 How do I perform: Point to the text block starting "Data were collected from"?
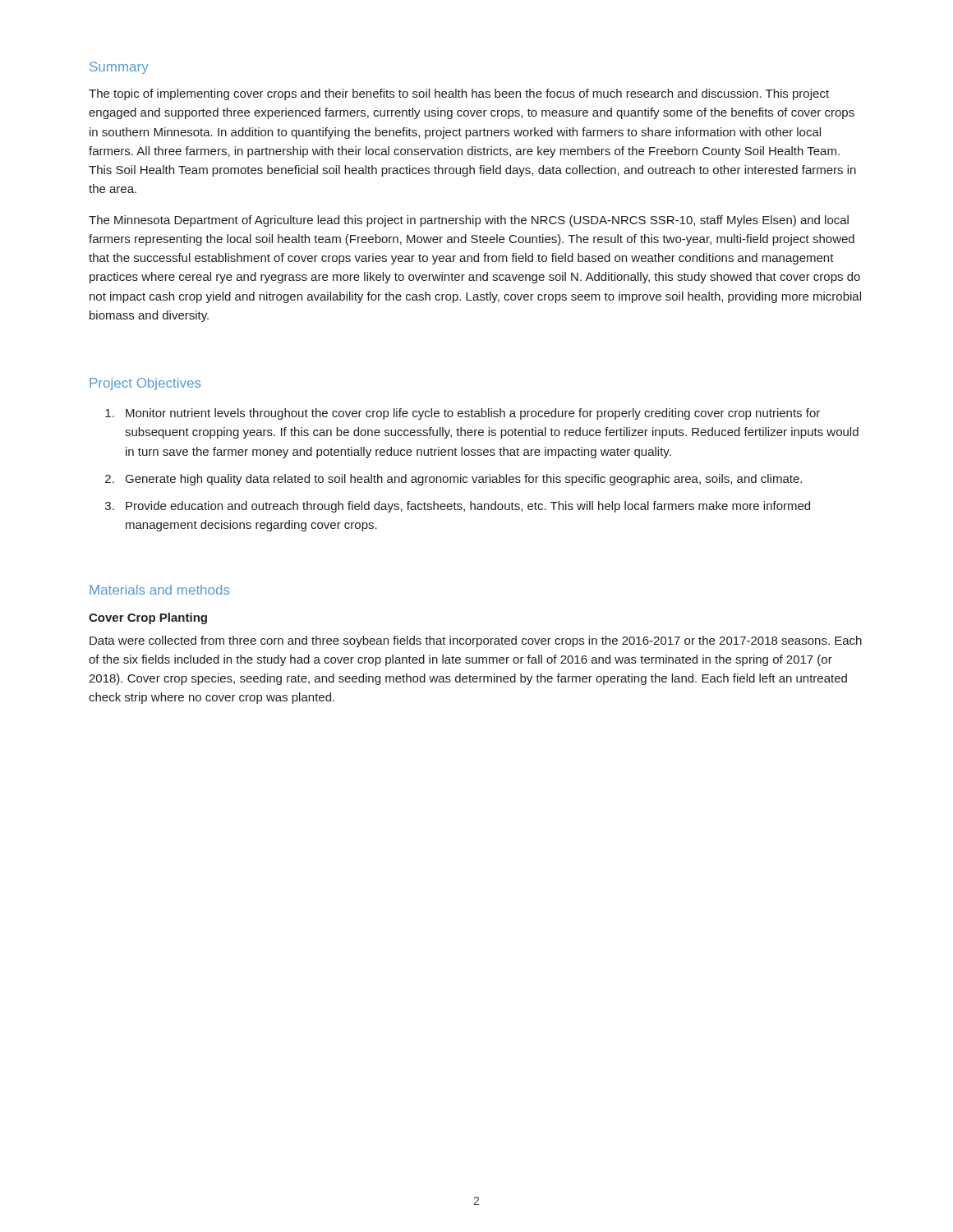pyautogui.click(x=475, y=668)
